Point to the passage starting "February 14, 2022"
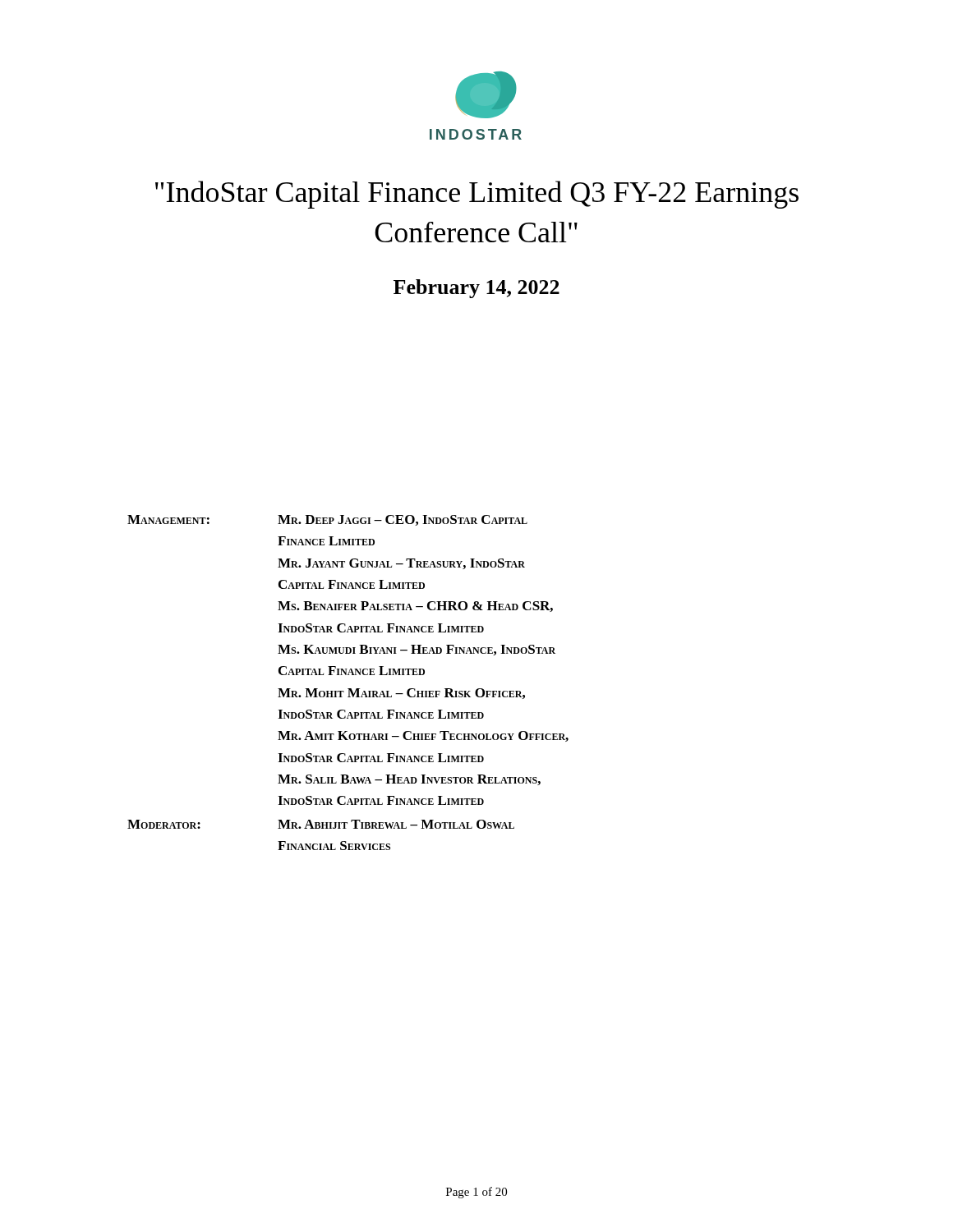953x1232 pixels. click(476, 287)
